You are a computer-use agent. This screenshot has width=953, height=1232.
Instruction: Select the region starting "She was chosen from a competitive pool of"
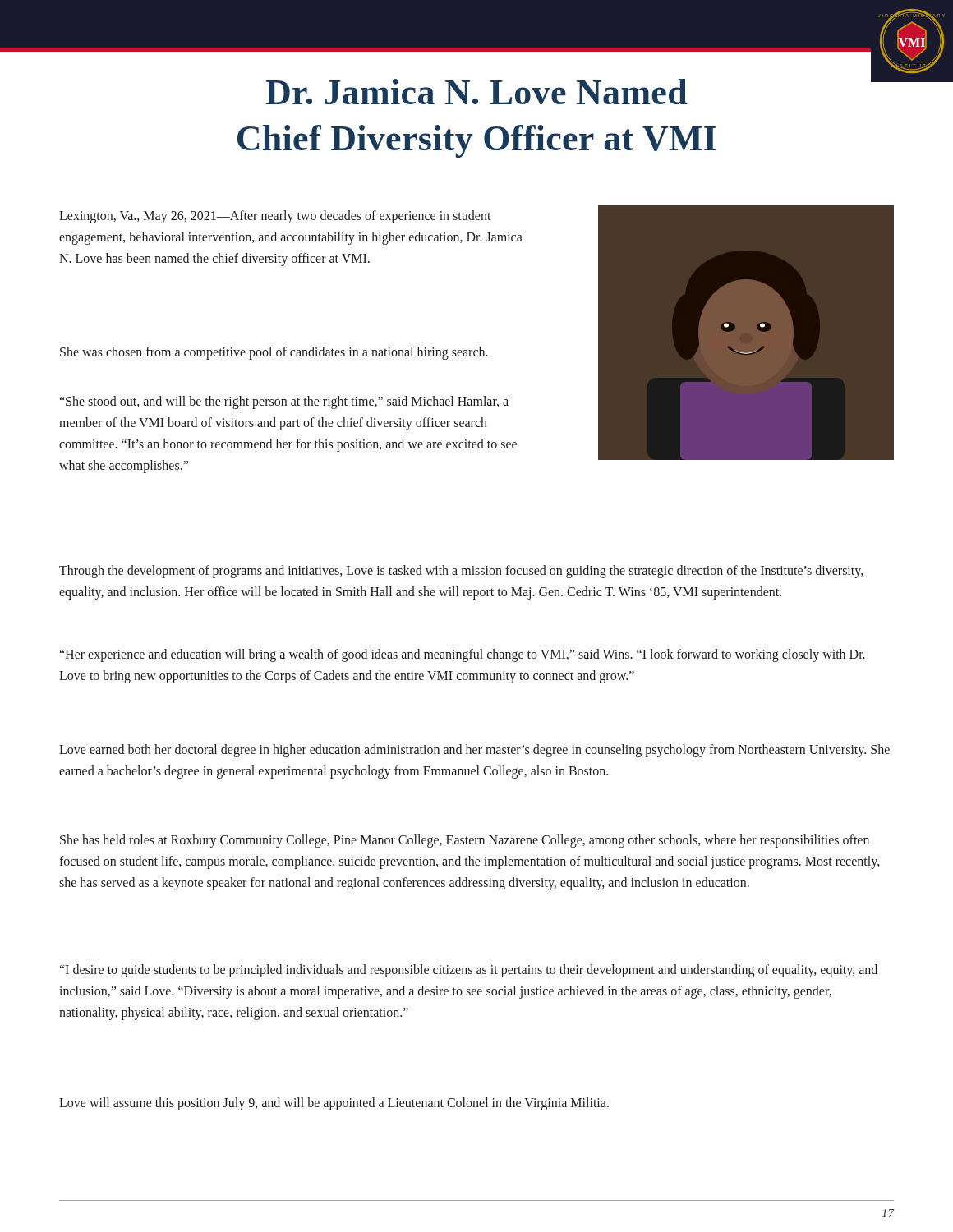(274, 352)
